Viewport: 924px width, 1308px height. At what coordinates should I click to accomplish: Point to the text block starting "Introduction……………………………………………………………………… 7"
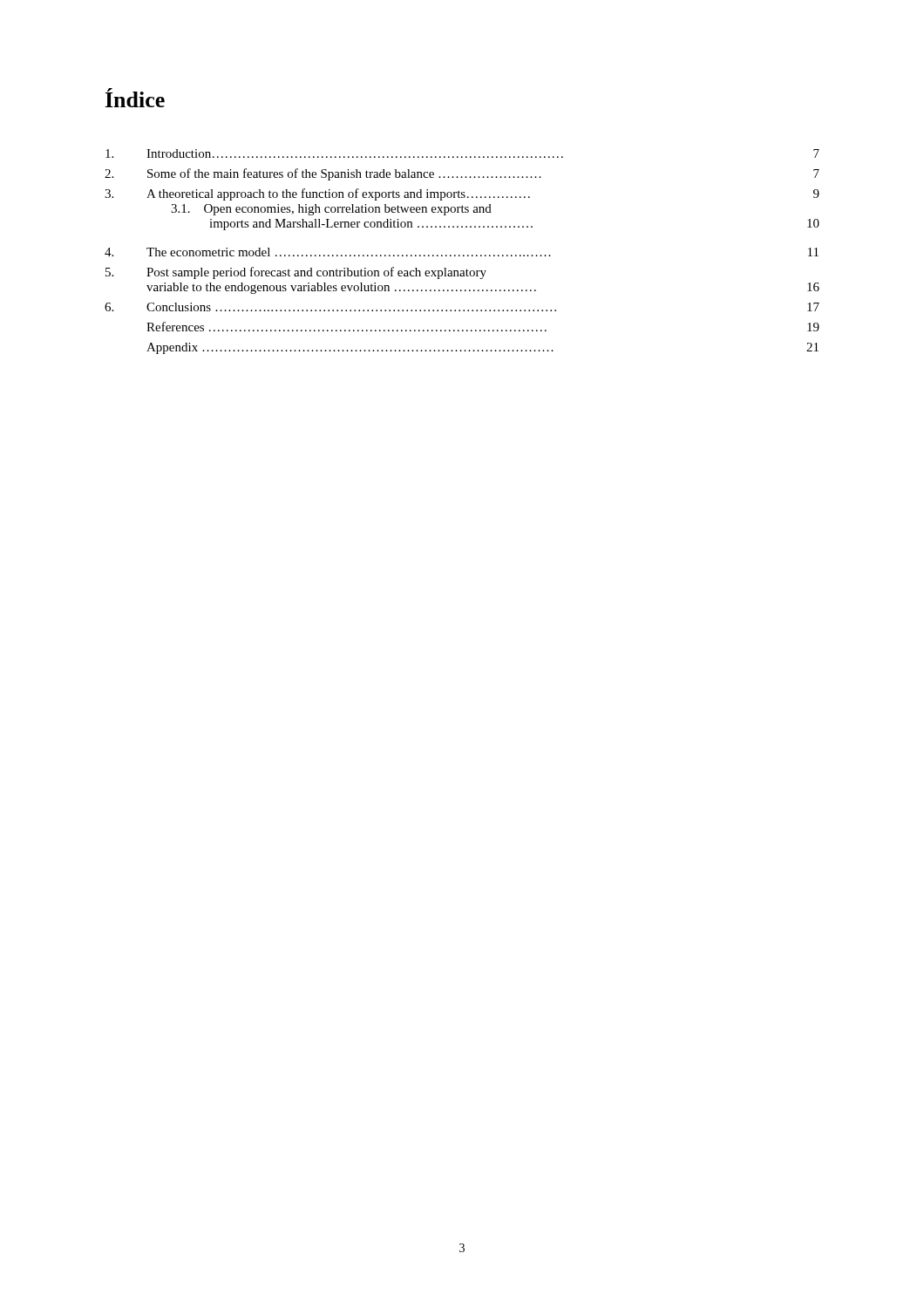pyautogui.click(x=462, y=154)
